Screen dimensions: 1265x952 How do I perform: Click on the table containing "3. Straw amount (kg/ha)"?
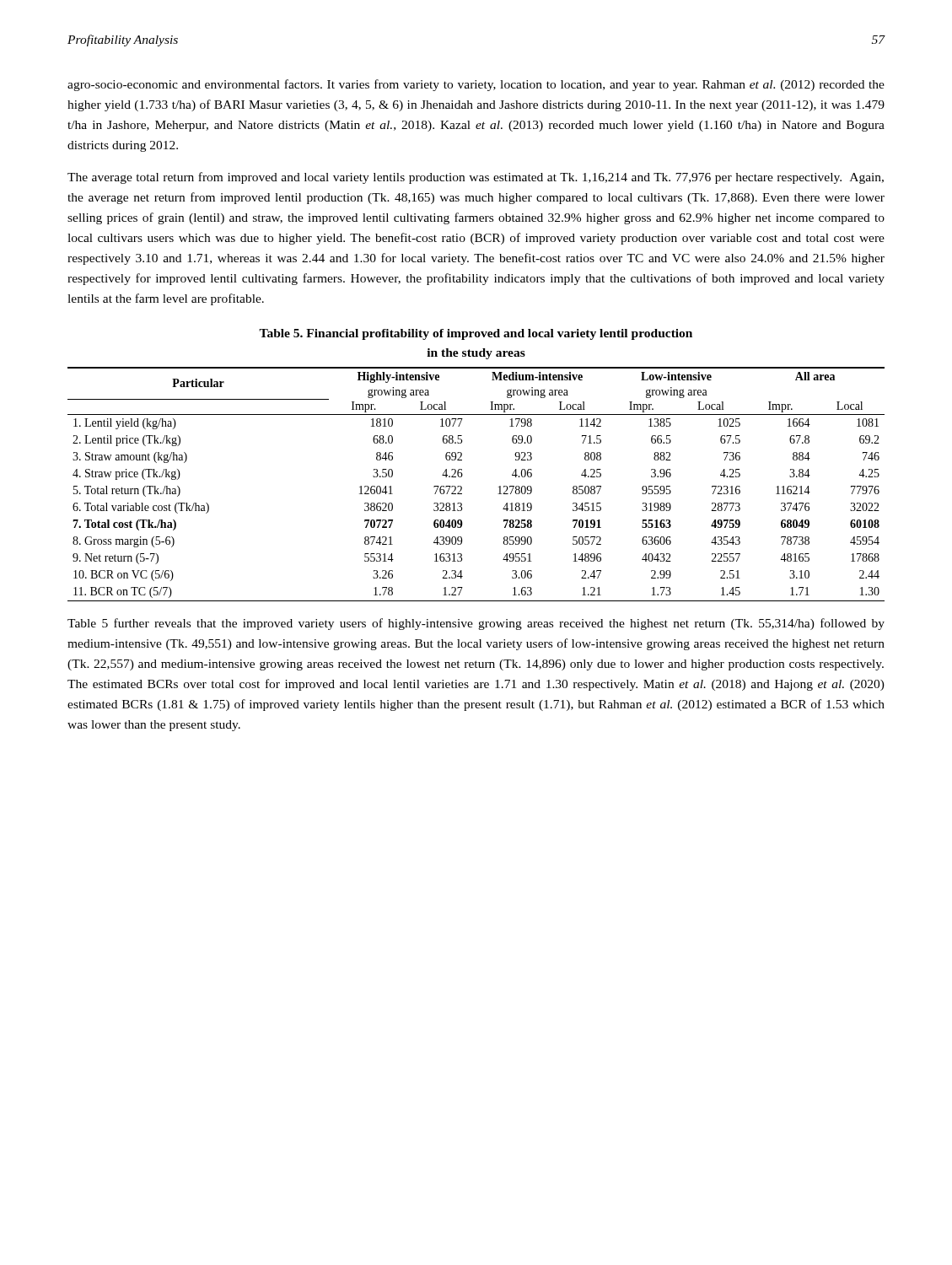(476, 484)
